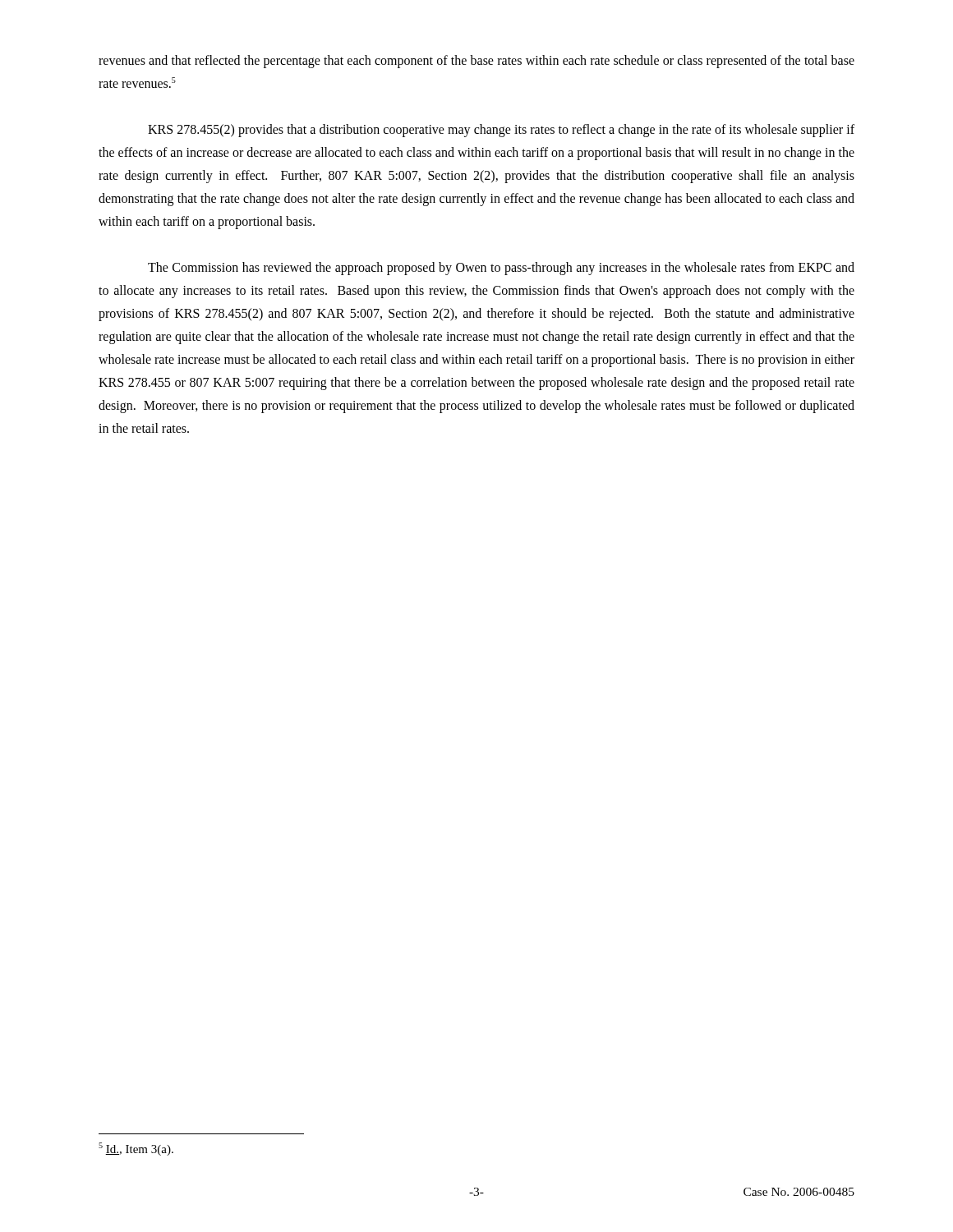
Task: Find the block on this page that starts "revenues and that reflected the"
Action: pos(476,72)
